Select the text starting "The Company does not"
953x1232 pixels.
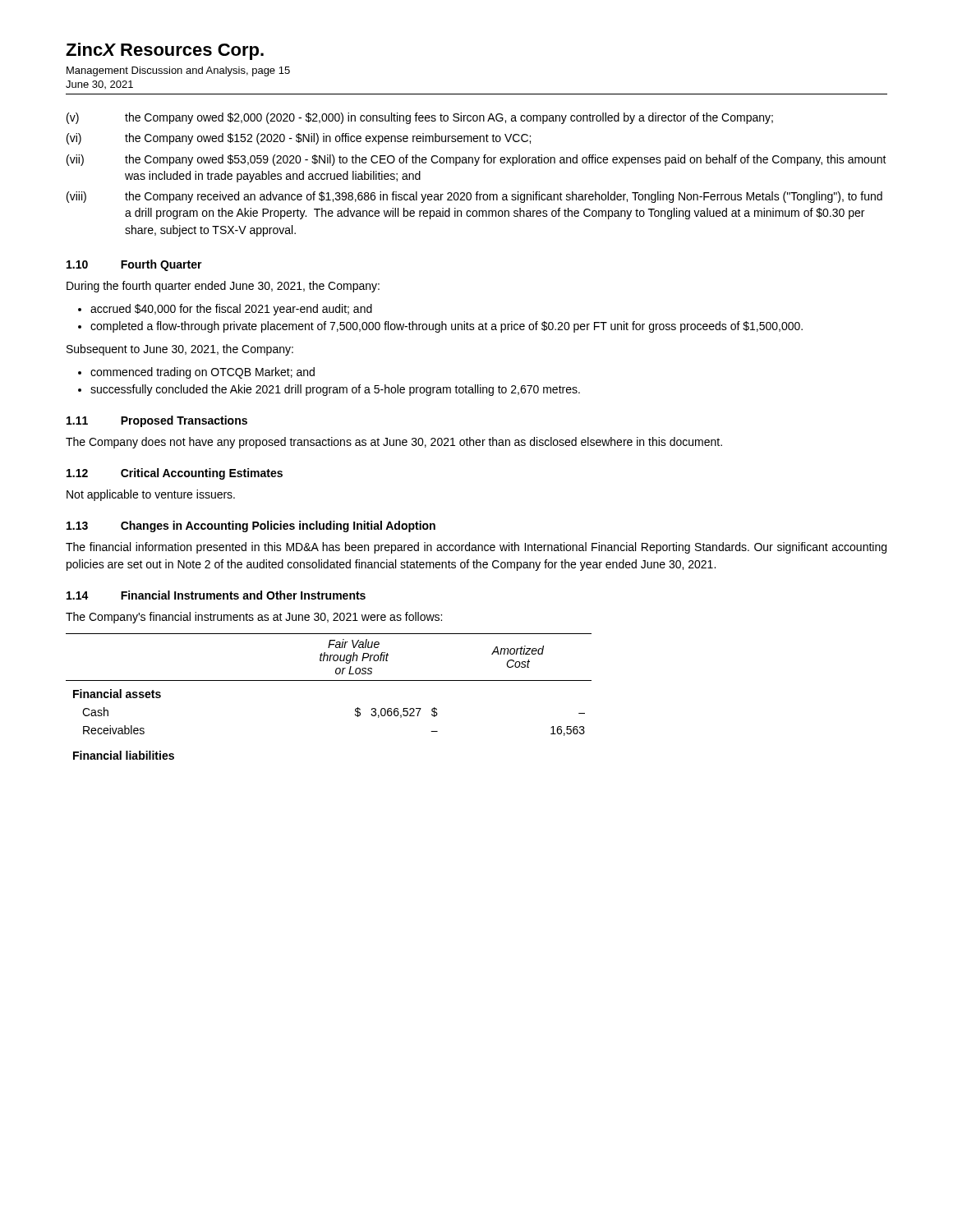pos(394,442)
